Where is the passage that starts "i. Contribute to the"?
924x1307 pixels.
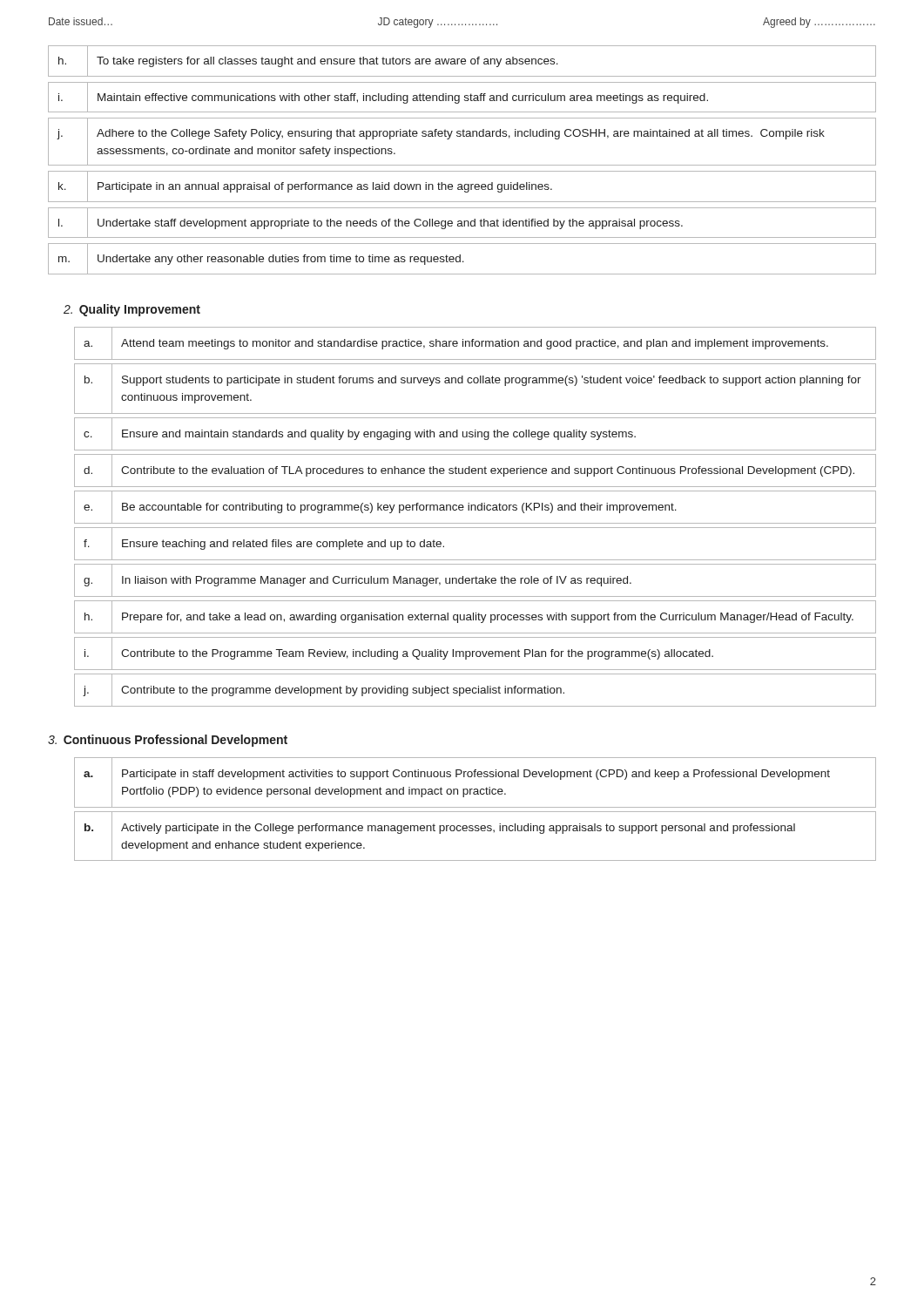coord(475,653)
